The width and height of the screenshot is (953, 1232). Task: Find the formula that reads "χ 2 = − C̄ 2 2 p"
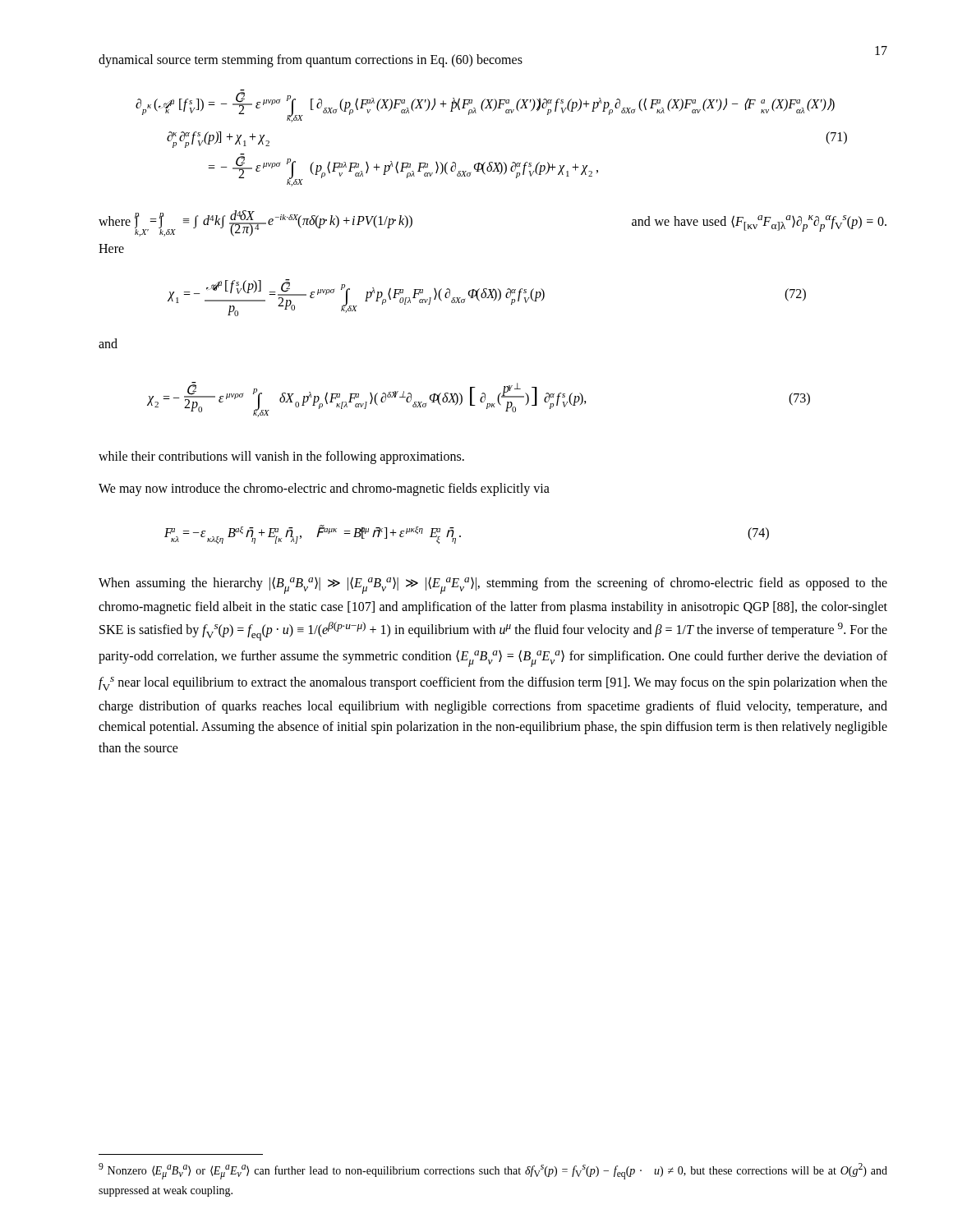493,400
